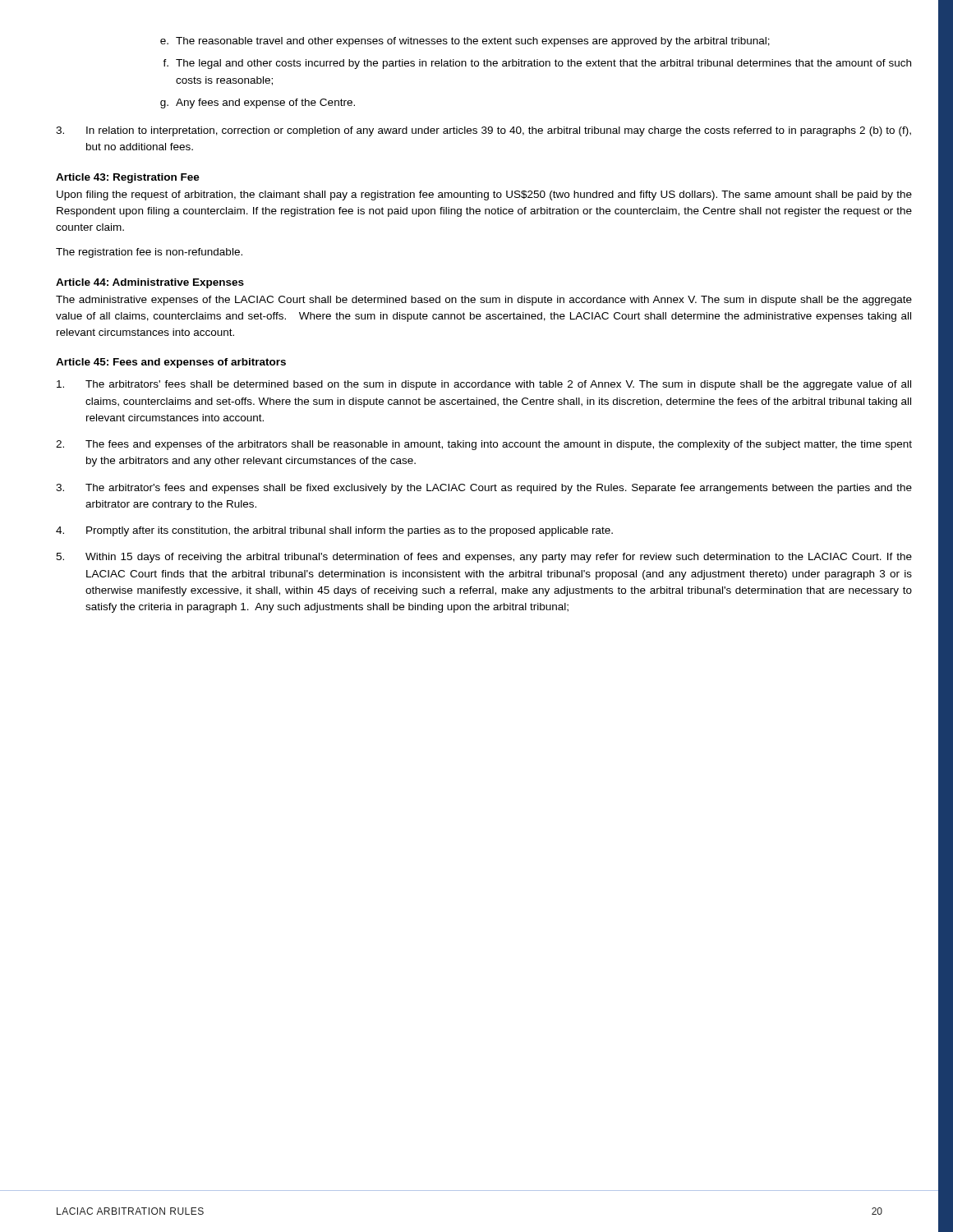Click the passage that begins "f. The legal and other costs incurred by"

tap(525, 72)
